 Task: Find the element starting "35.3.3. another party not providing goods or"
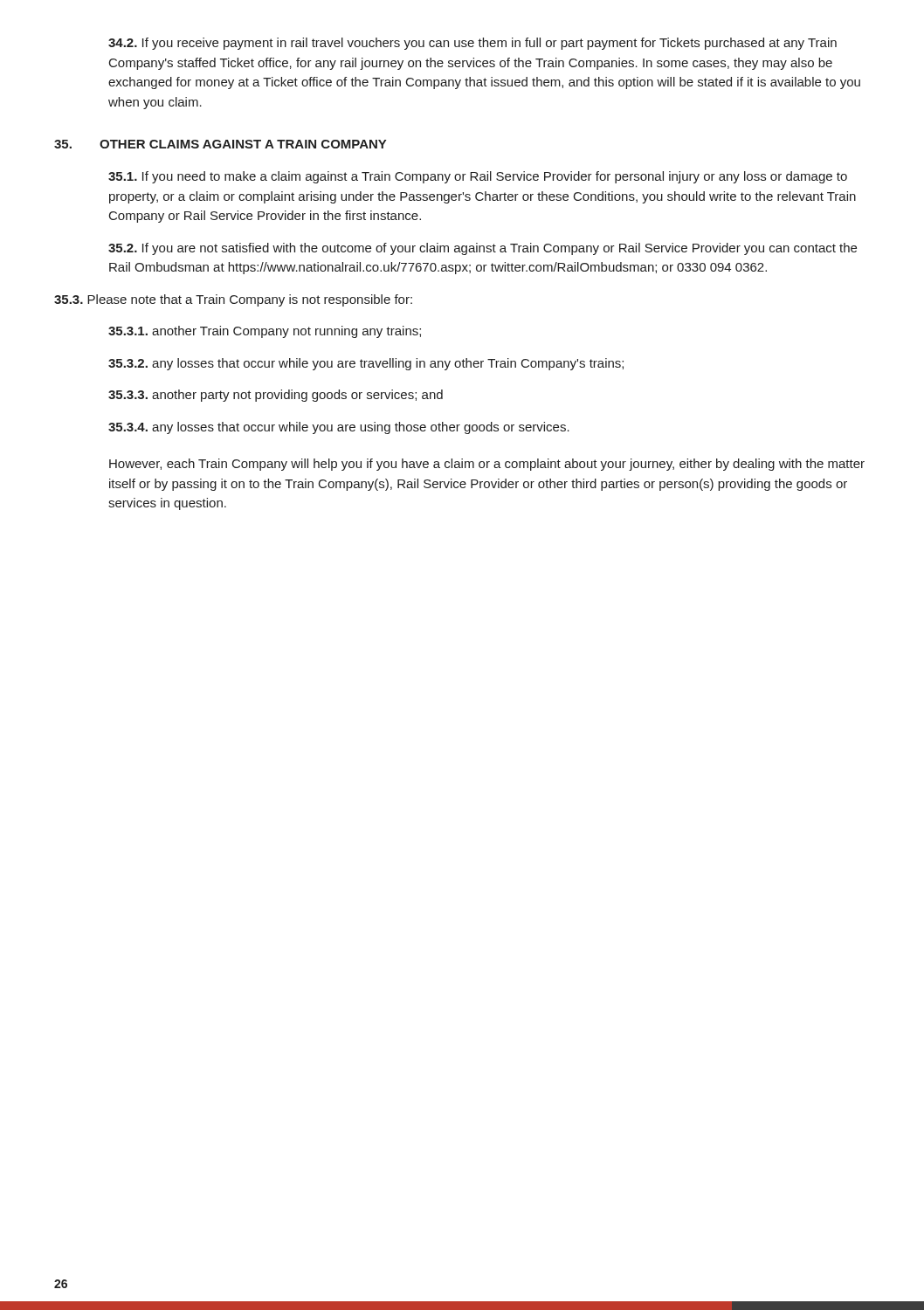click(276, 396)
